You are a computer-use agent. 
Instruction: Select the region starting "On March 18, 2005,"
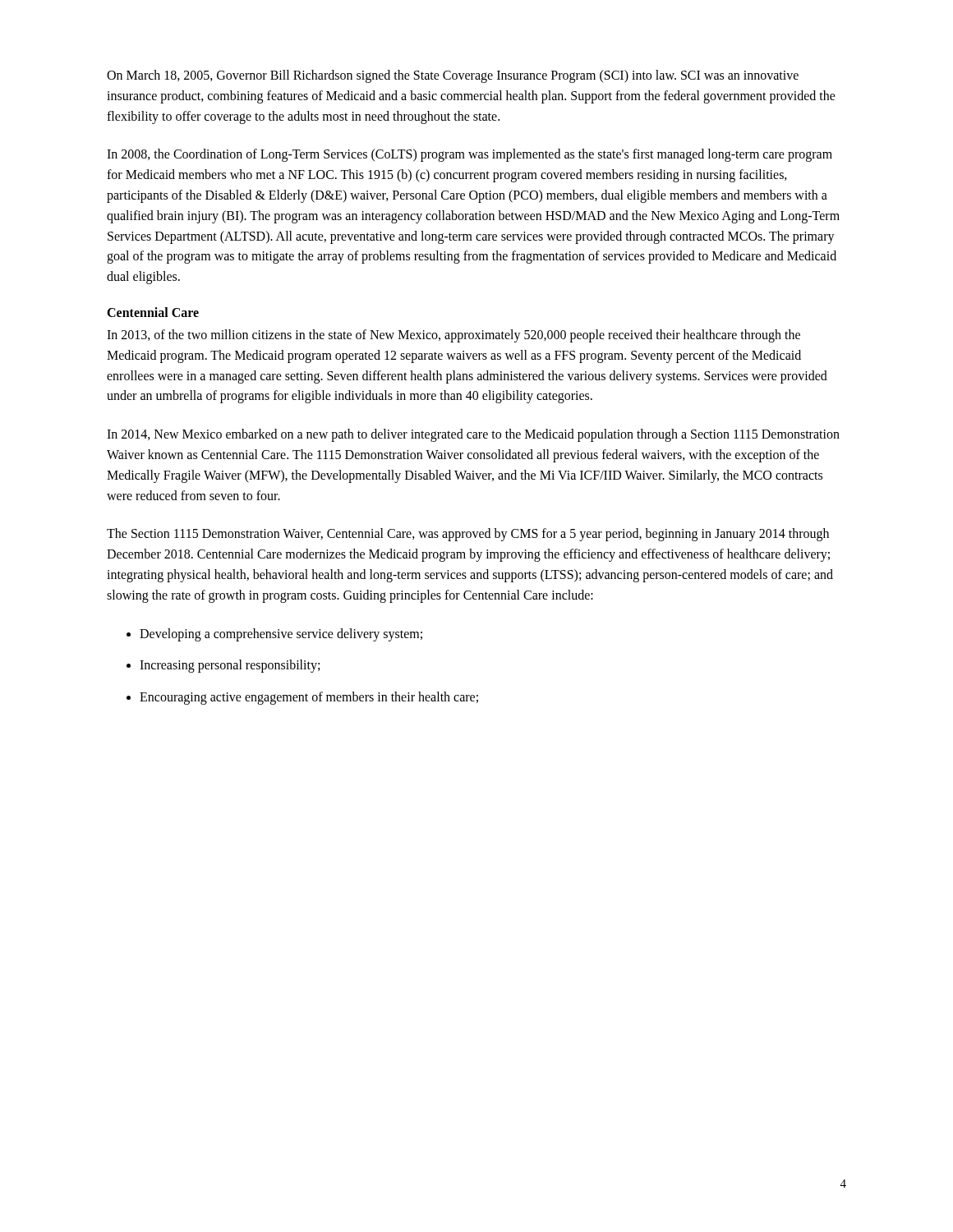(x=471, y=95)
